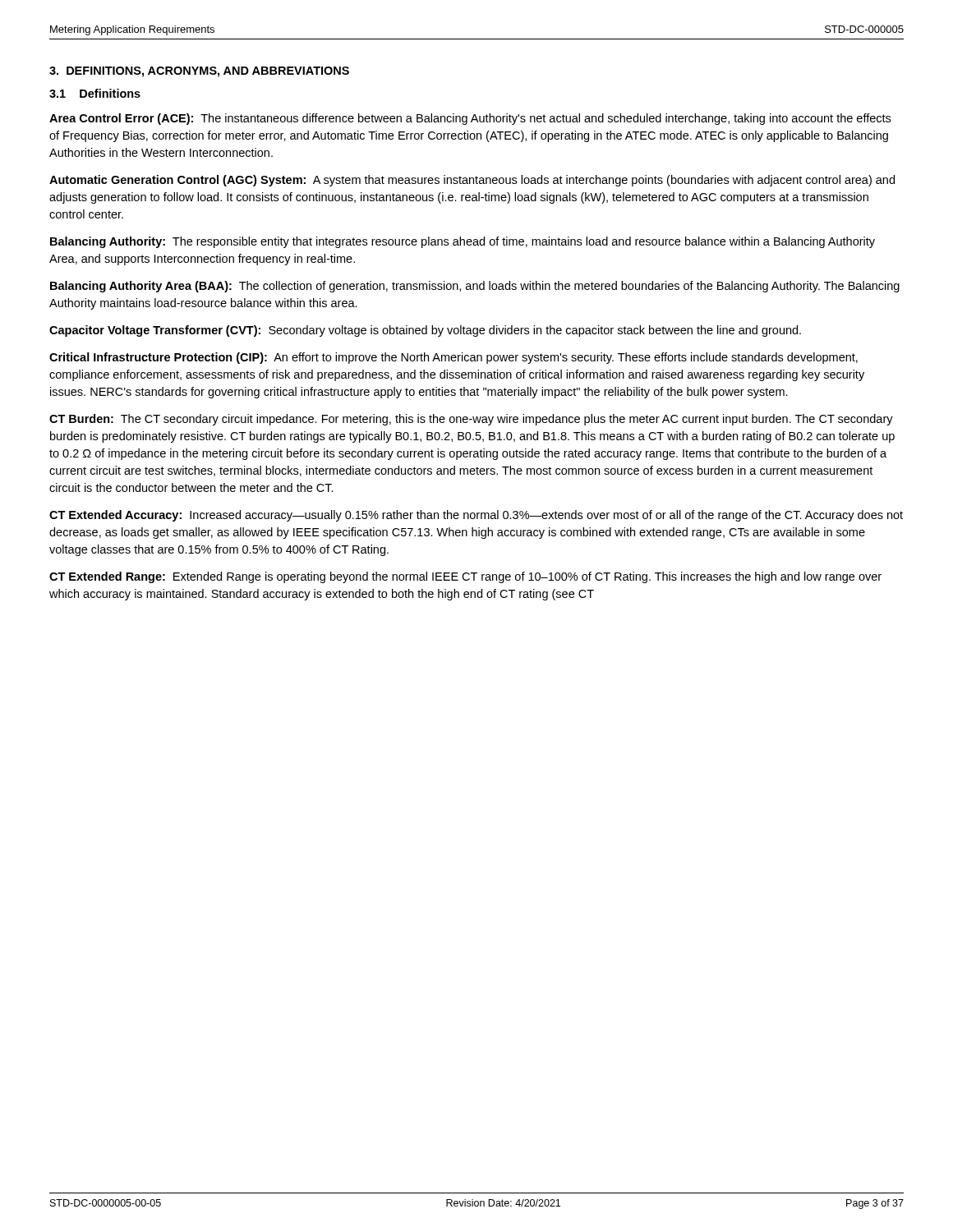953x1232 pixels.
Task: Point to the block beginning "Capacitor Voltage Transformer (CVT):"
Action: click(x=476, y=331)
